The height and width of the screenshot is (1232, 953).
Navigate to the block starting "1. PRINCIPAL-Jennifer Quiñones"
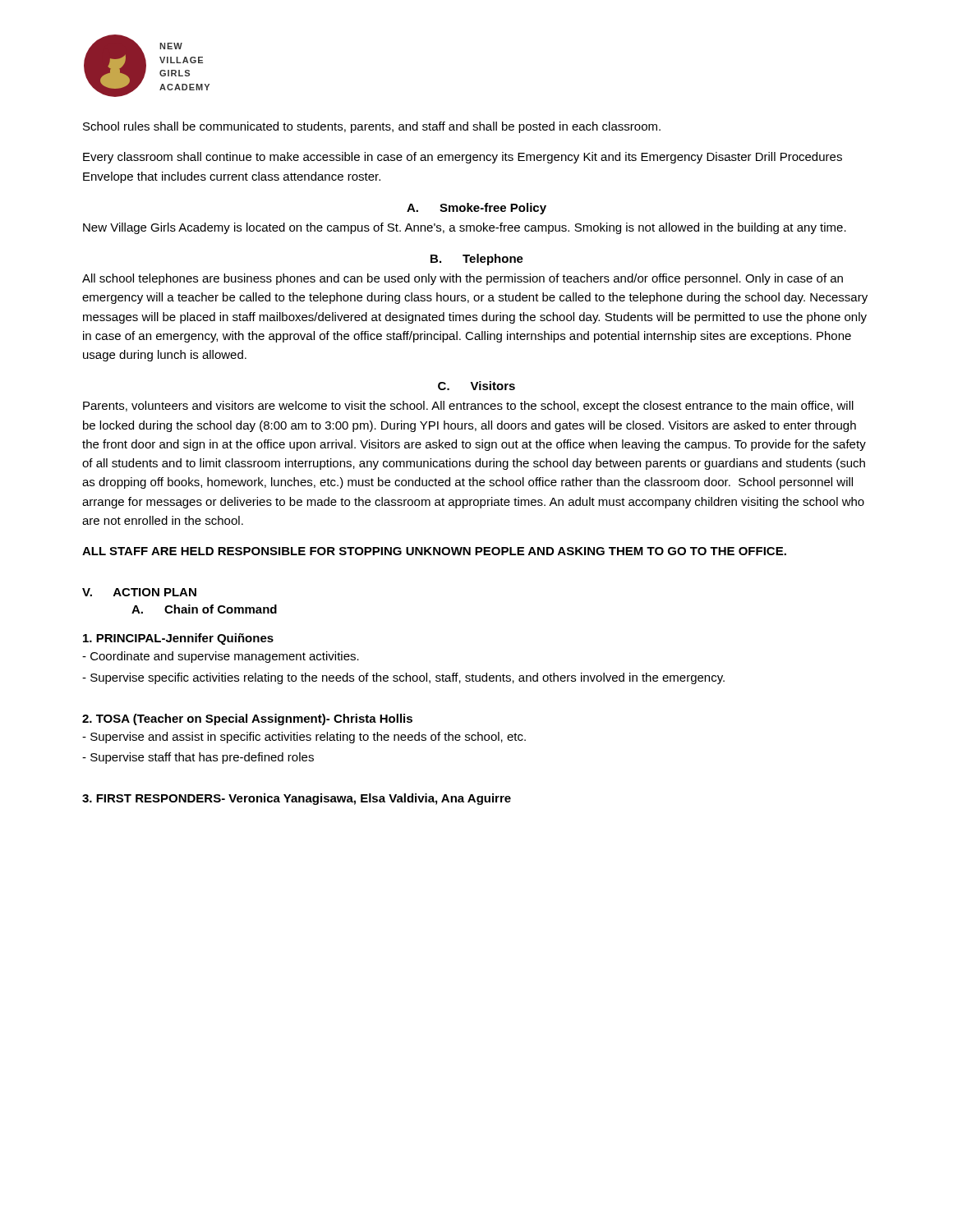point(178,638)
